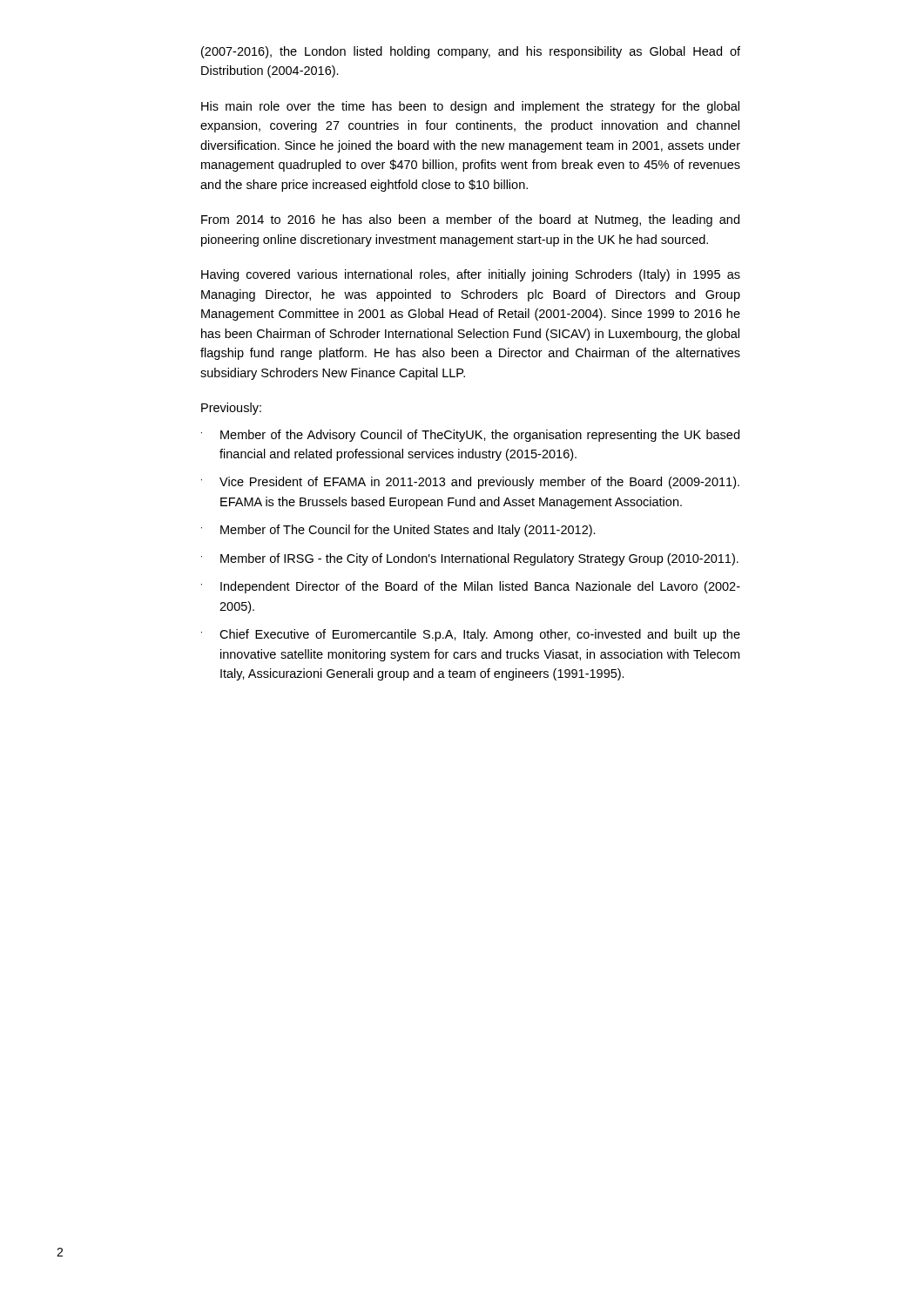Screen dimensions: 1307x924
Task: Click on the block starting "(2007-2016), the London listed"
Action: point(470,61)
